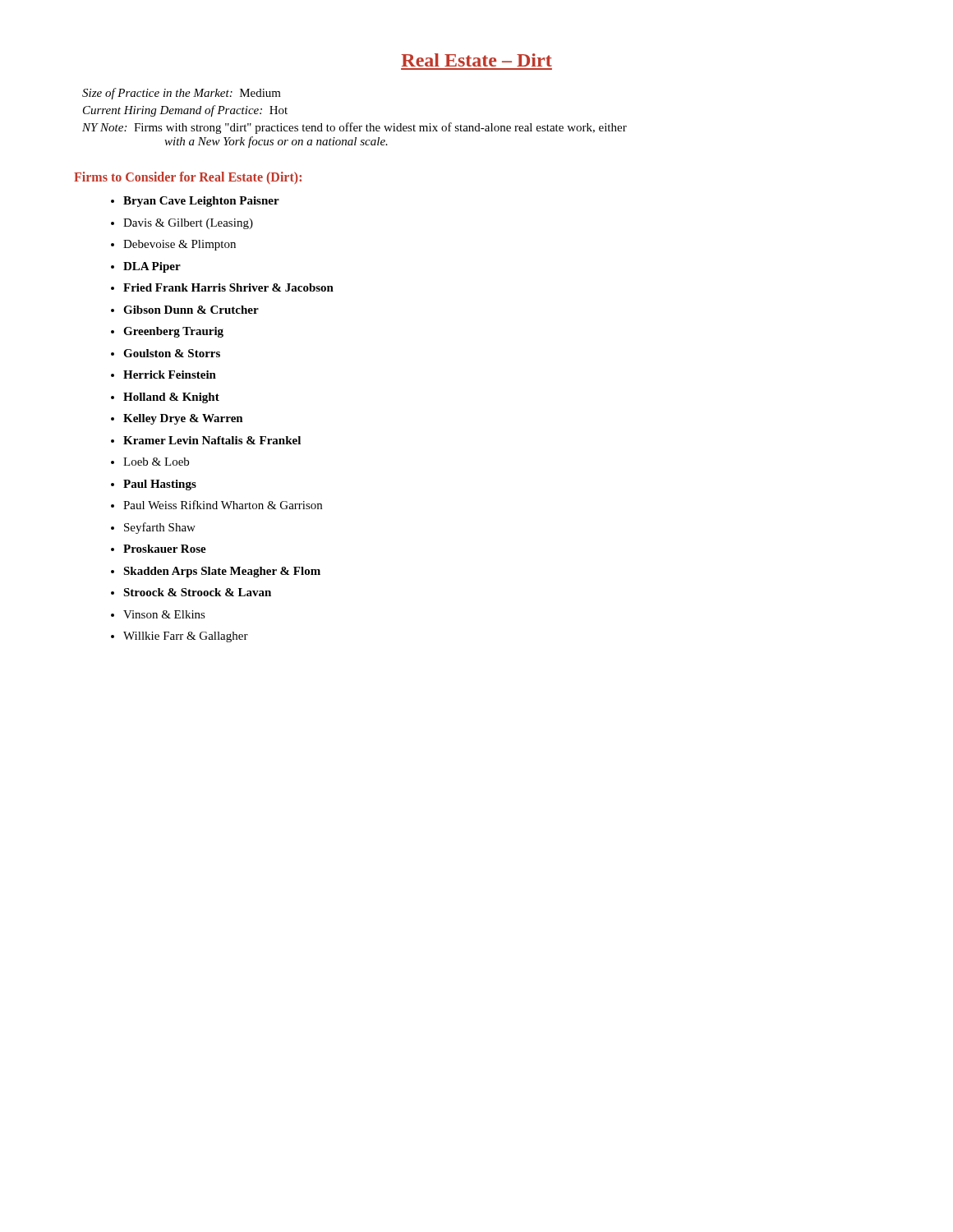Locate the text "Davis & Gilbert (Leasing)"

[188, 222]
